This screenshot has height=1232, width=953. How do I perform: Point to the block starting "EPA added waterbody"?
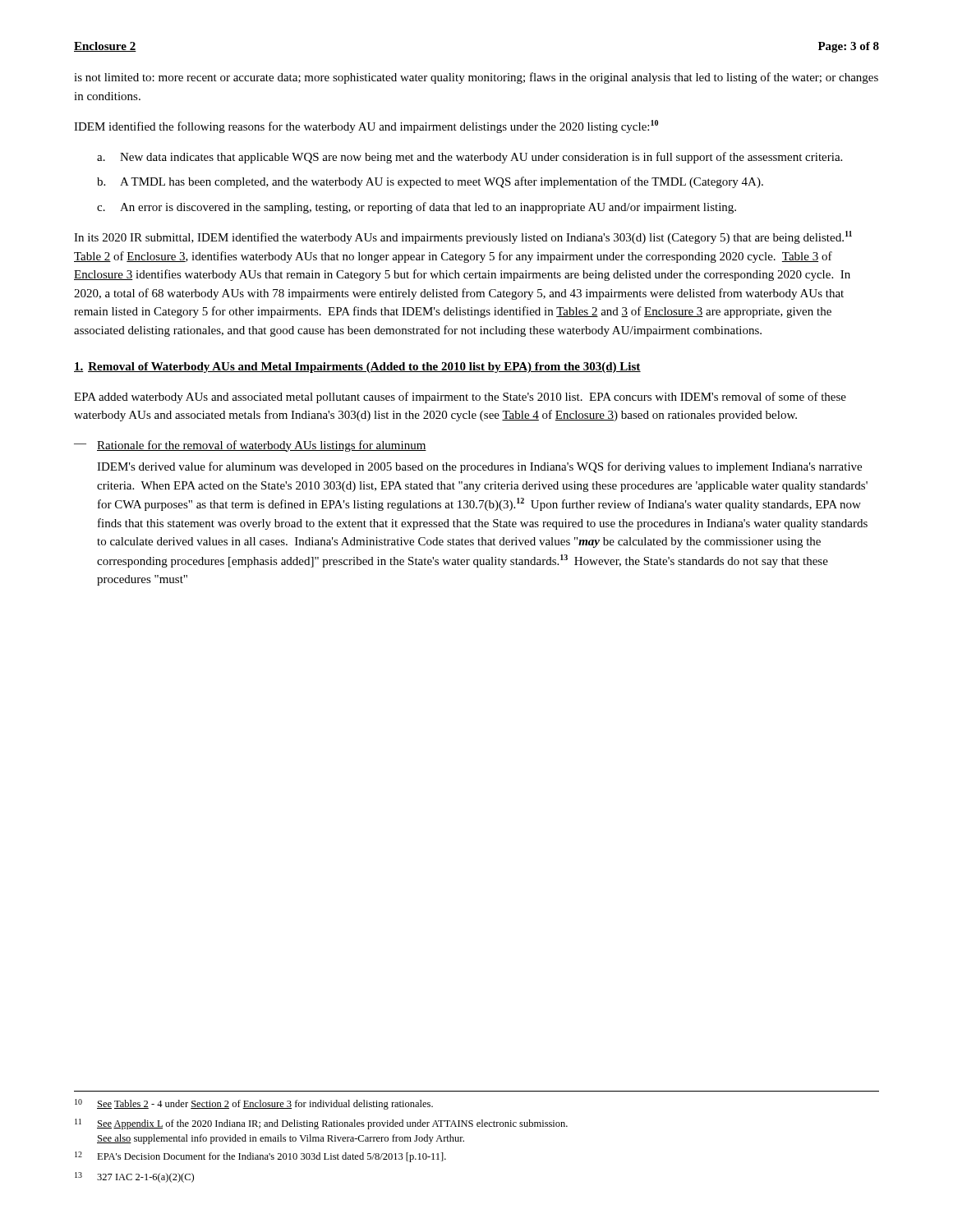pyautogui.click(x=460, y=406)
